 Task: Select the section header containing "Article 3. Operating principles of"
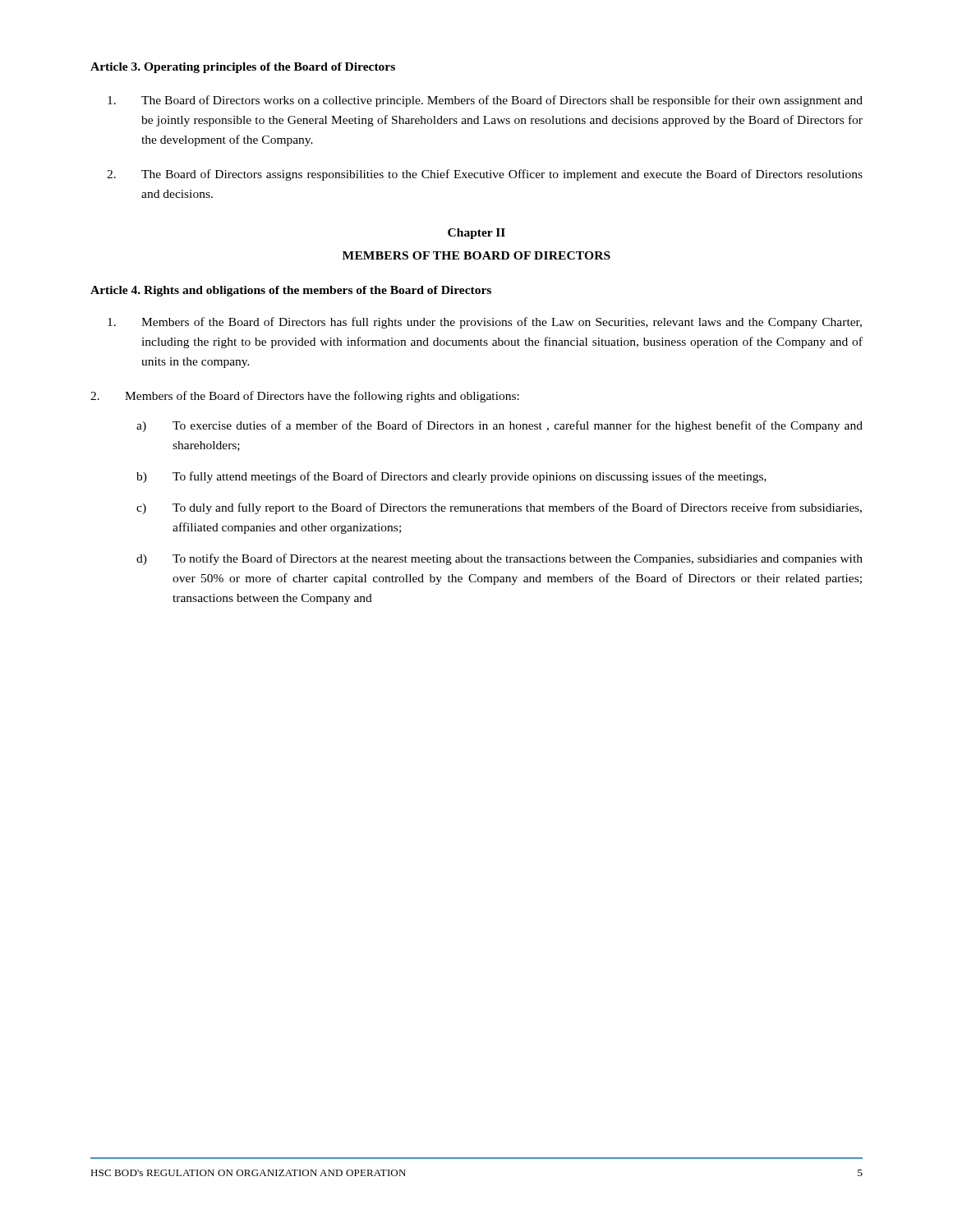pyautogui.click(x=243, y=66)
